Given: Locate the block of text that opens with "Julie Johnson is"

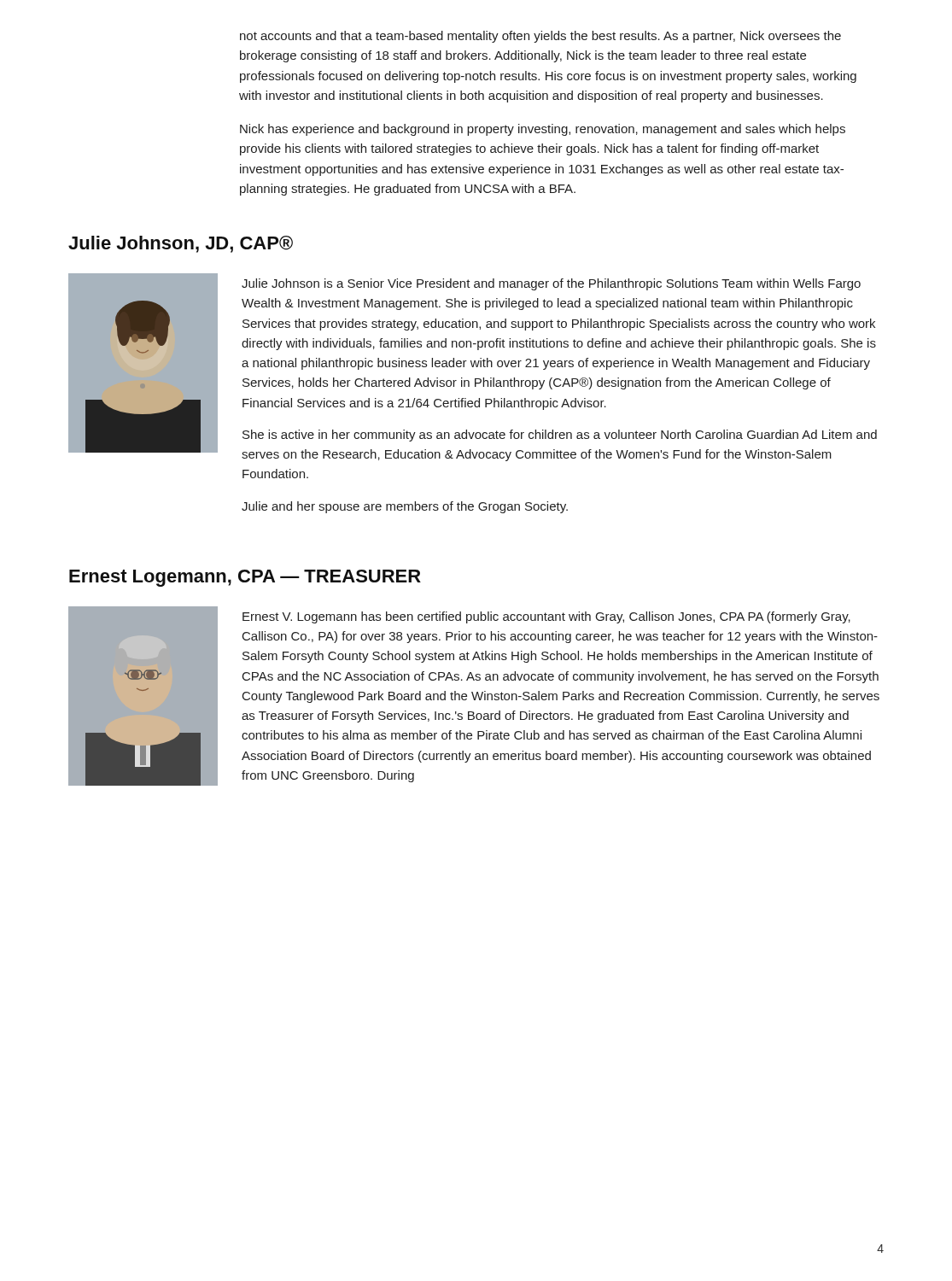Looking at the screenshot, I should coord(563,394).
